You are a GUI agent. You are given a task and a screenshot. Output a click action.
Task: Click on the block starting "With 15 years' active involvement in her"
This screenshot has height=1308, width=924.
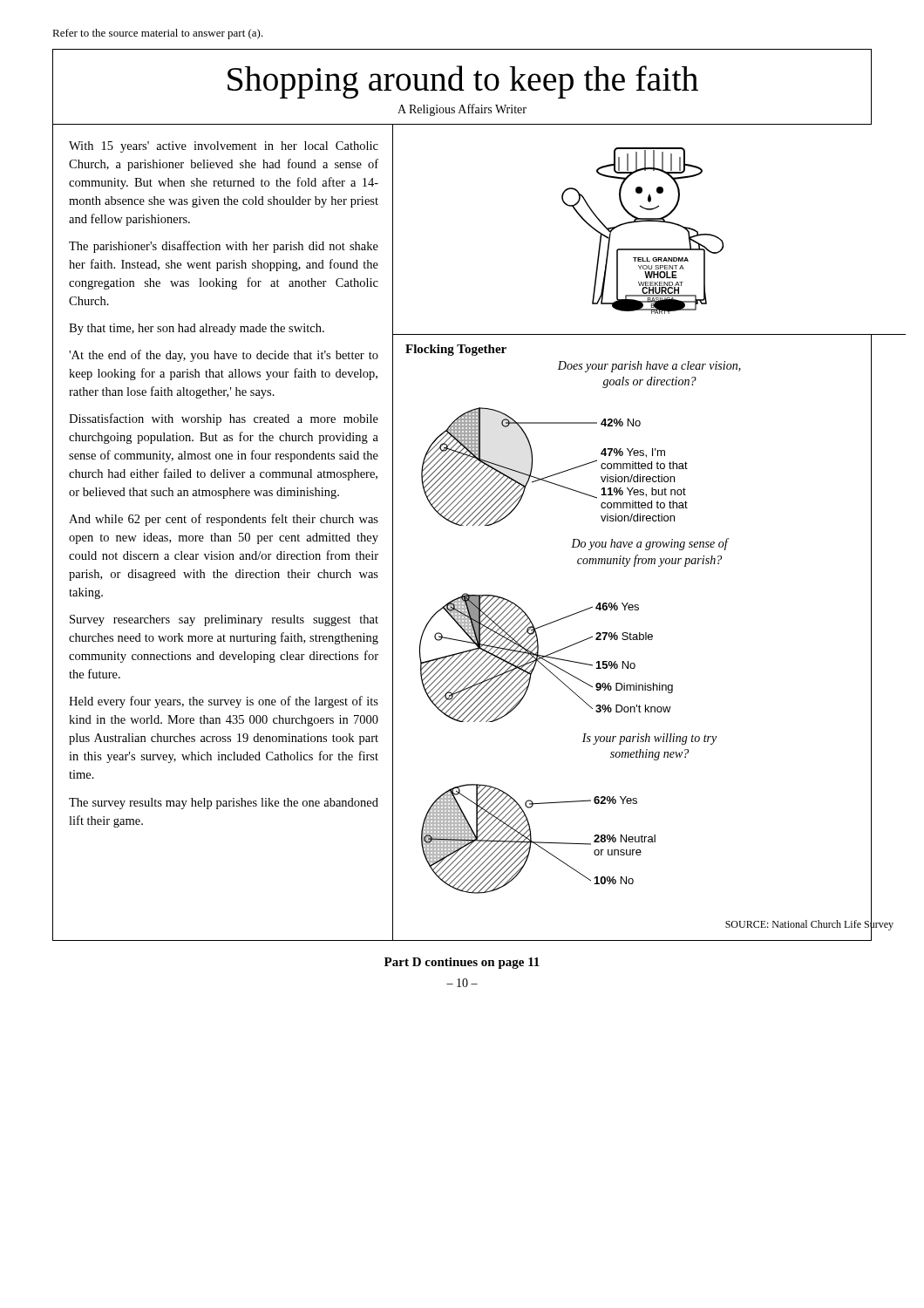click(x=224, y=483)
